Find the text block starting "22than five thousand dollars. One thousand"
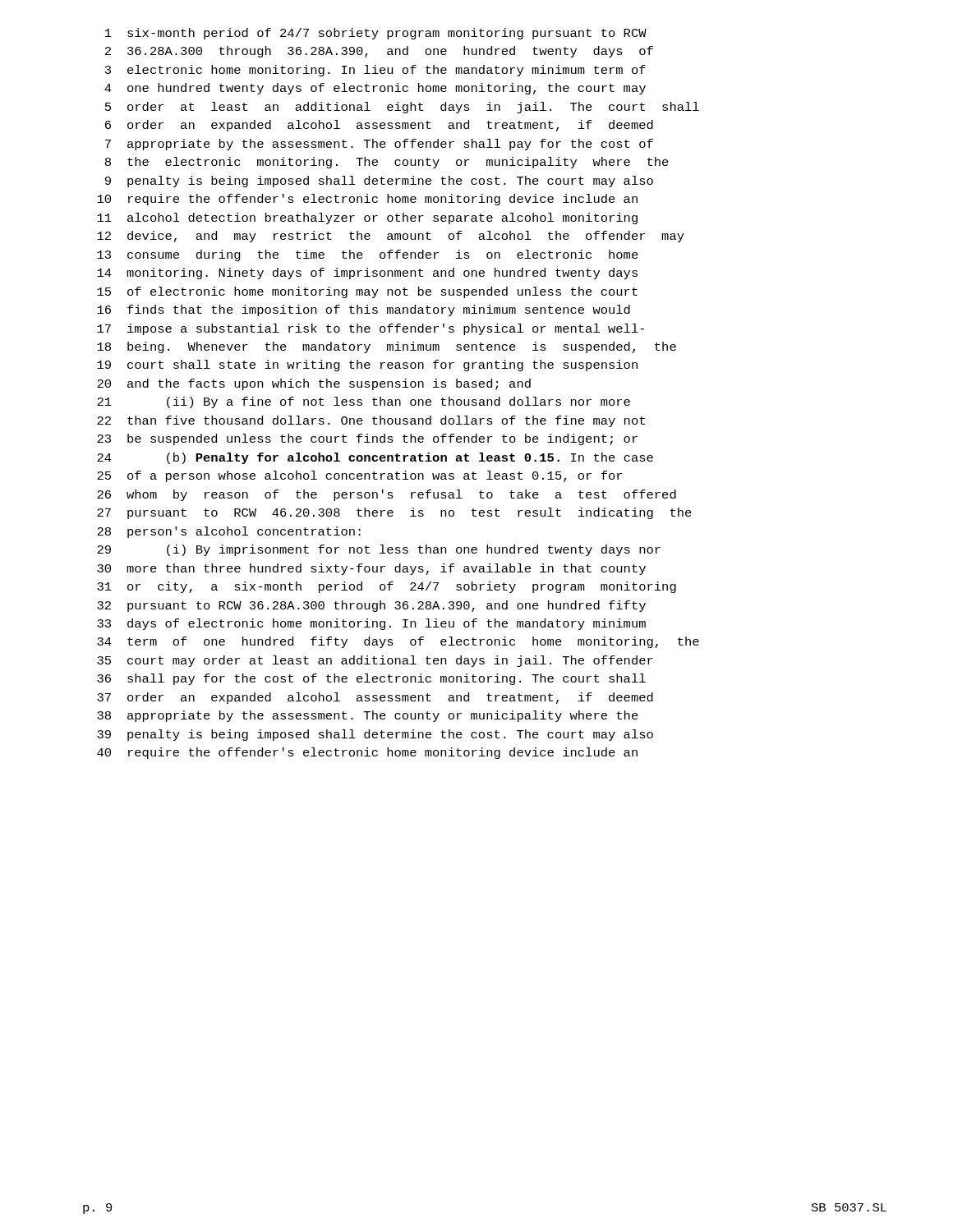953x1232 pixels. tap(485, 421)
